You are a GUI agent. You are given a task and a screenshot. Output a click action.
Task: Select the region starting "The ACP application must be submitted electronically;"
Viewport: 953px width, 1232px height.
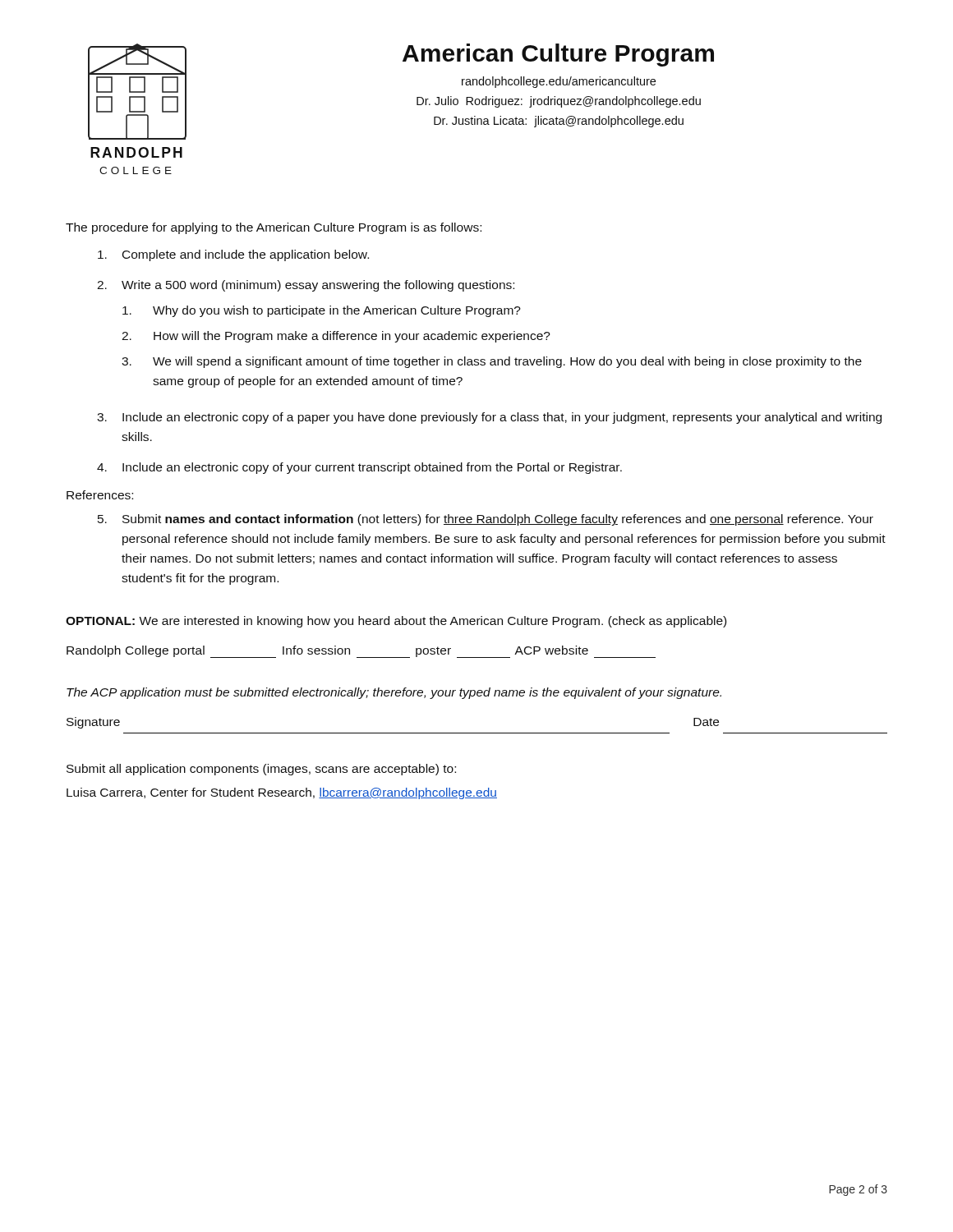tap(476, 707)
